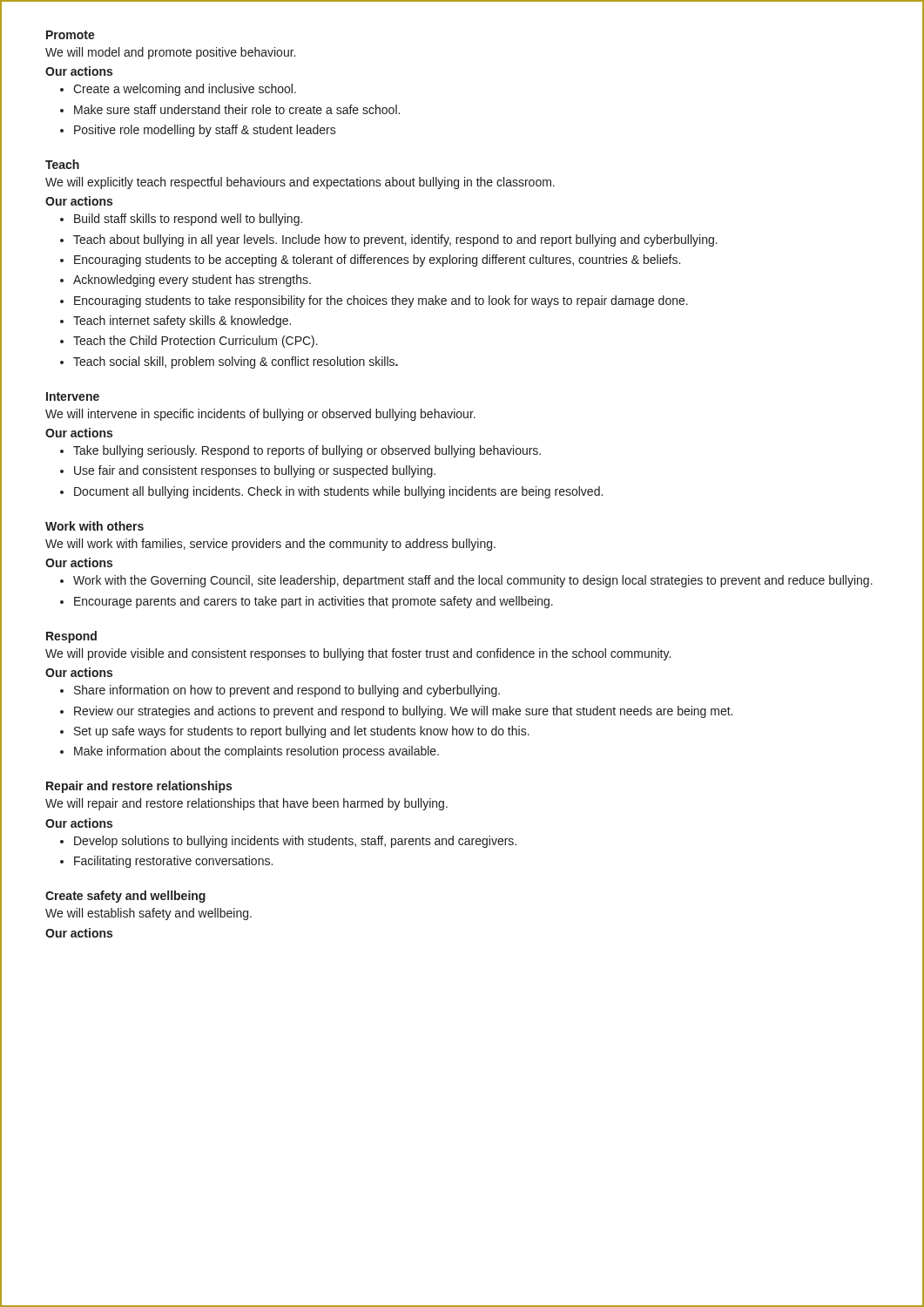This screenshot has height=1307, width=924.
Task: Select the list item that reads "Work with the Governing"
Action: [x=473, y=581]
